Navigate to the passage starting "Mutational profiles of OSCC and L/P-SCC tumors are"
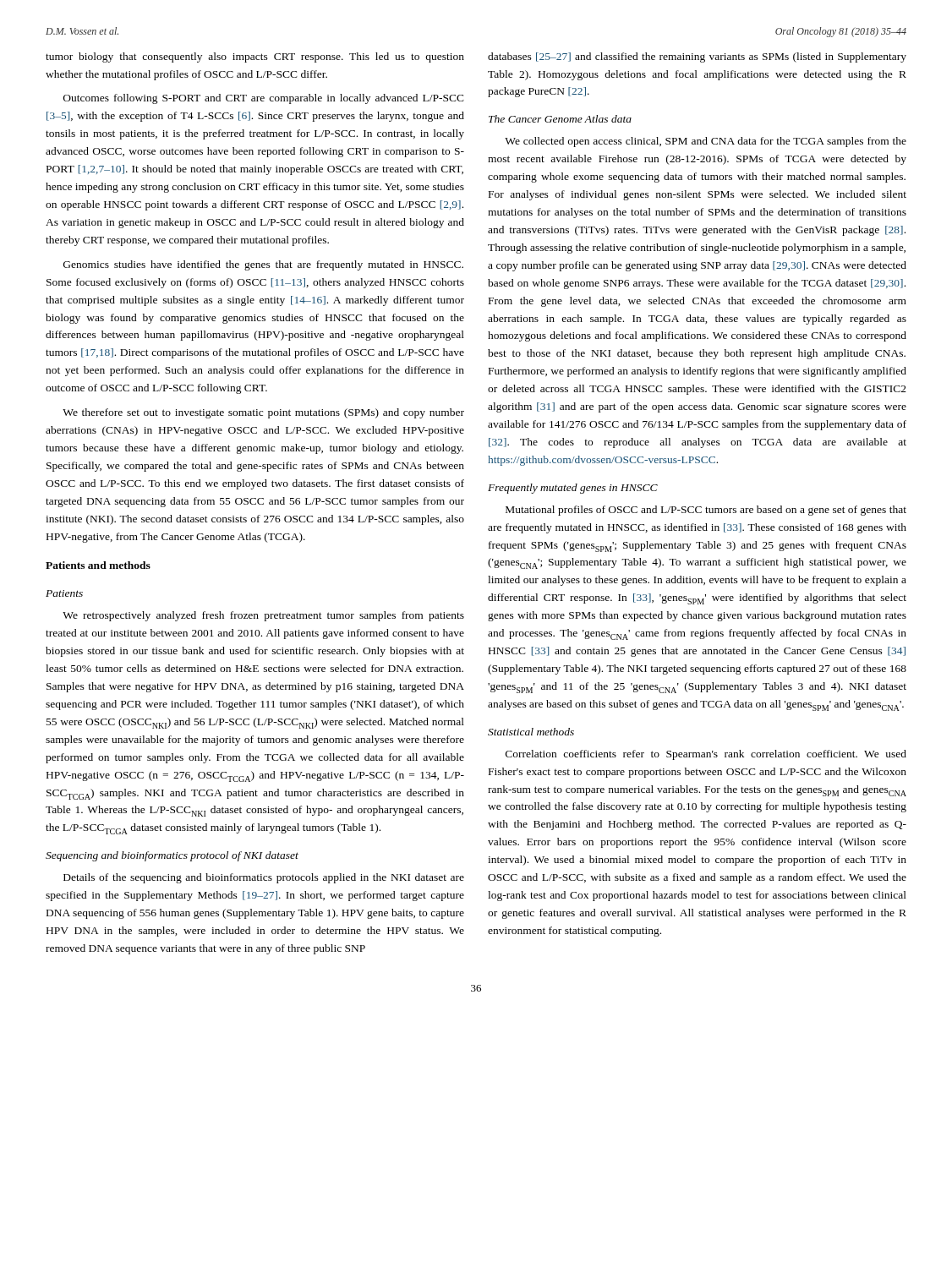The height and width of the screenshot is (1268, 952). (697, 607)
